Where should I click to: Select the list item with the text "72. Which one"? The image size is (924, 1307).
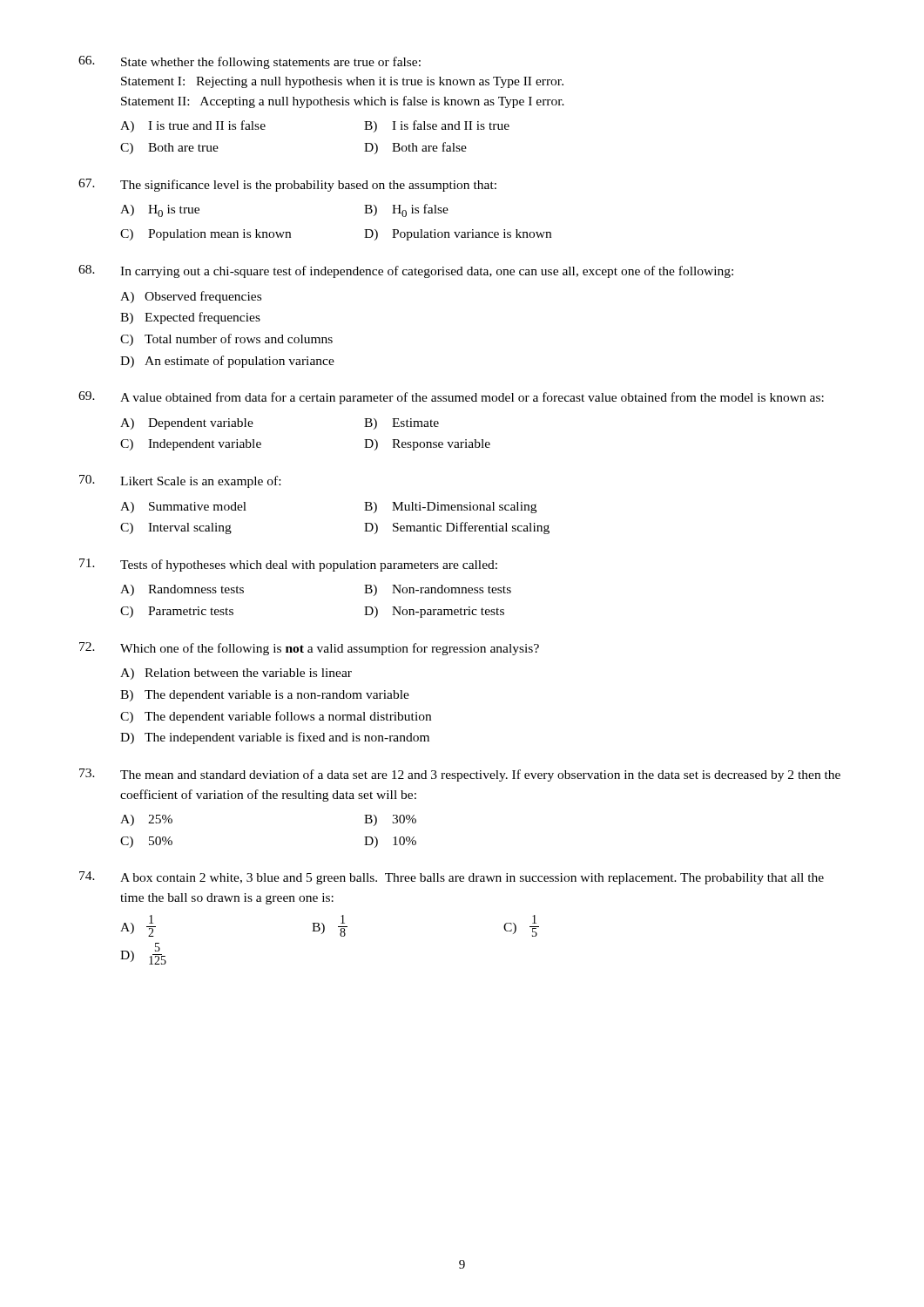pos(309,649)
